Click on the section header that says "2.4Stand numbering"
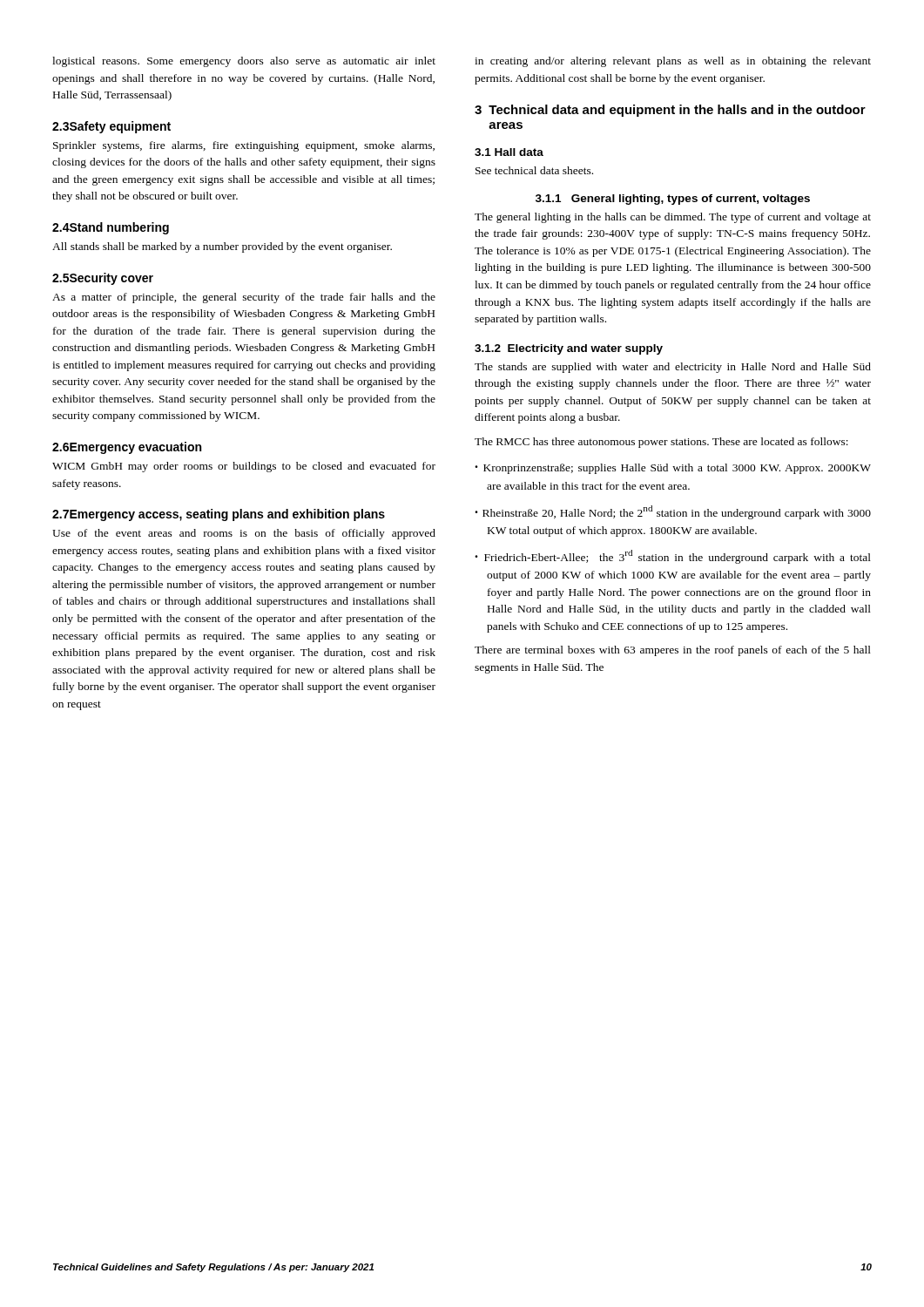924x1307 pixels. pyautogui.click(x=111, y=228)
